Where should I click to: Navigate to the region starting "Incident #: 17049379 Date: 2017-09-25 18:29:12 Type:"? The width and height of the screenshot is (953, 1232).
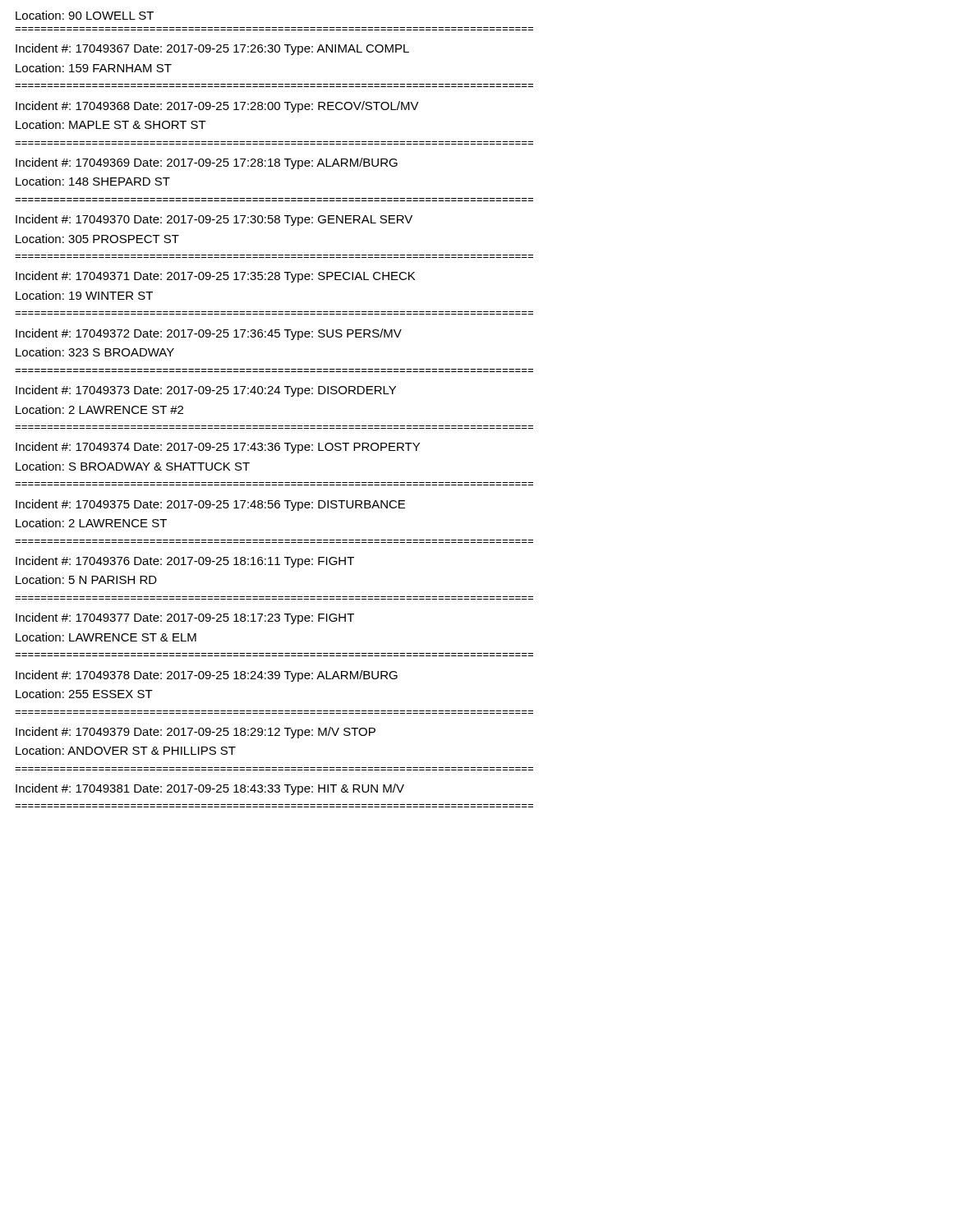pyautogui.click(x=196, y=733)
